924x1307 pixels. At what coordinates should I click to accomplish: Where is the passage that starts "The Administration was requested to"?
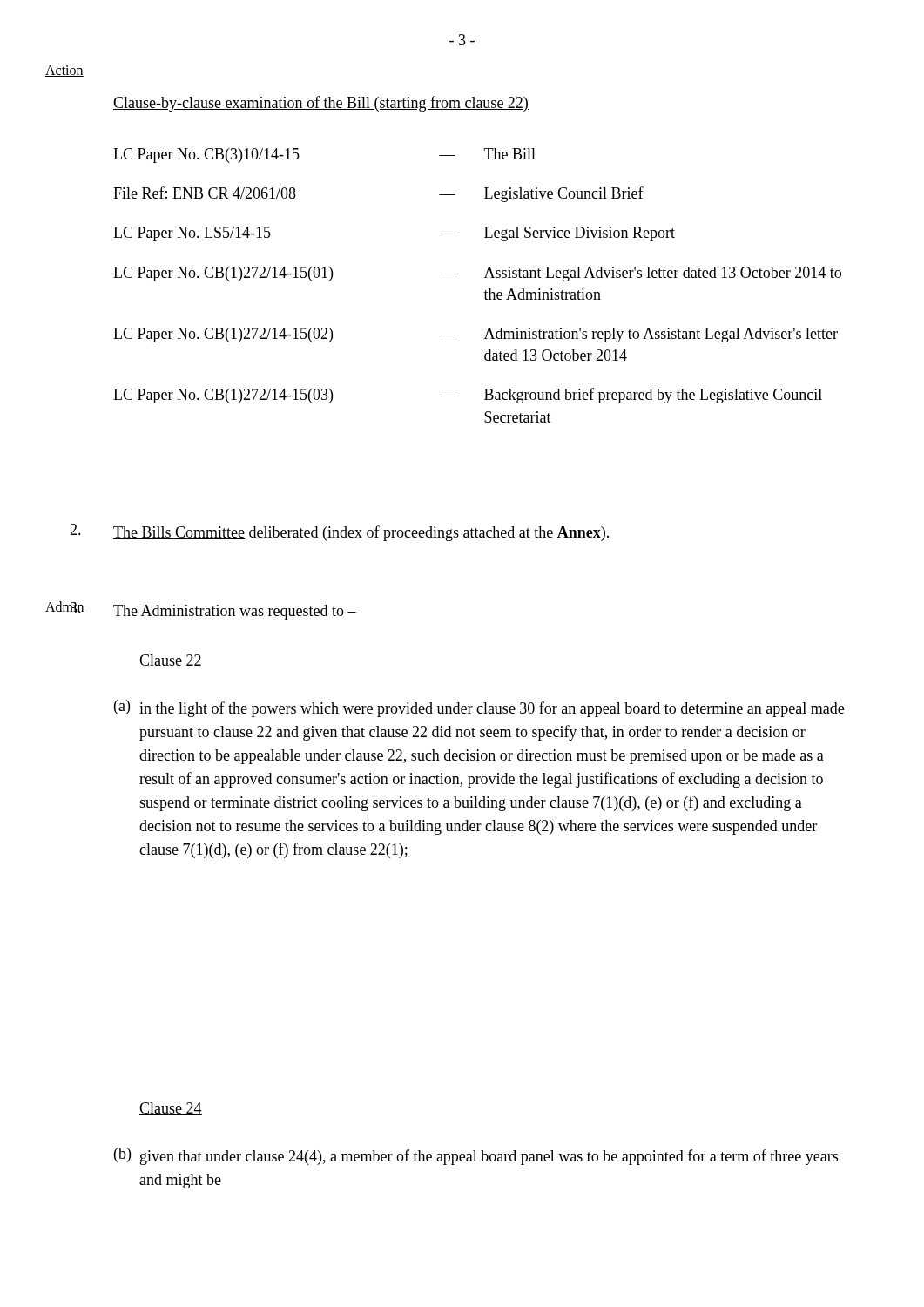tap(234, 611)
